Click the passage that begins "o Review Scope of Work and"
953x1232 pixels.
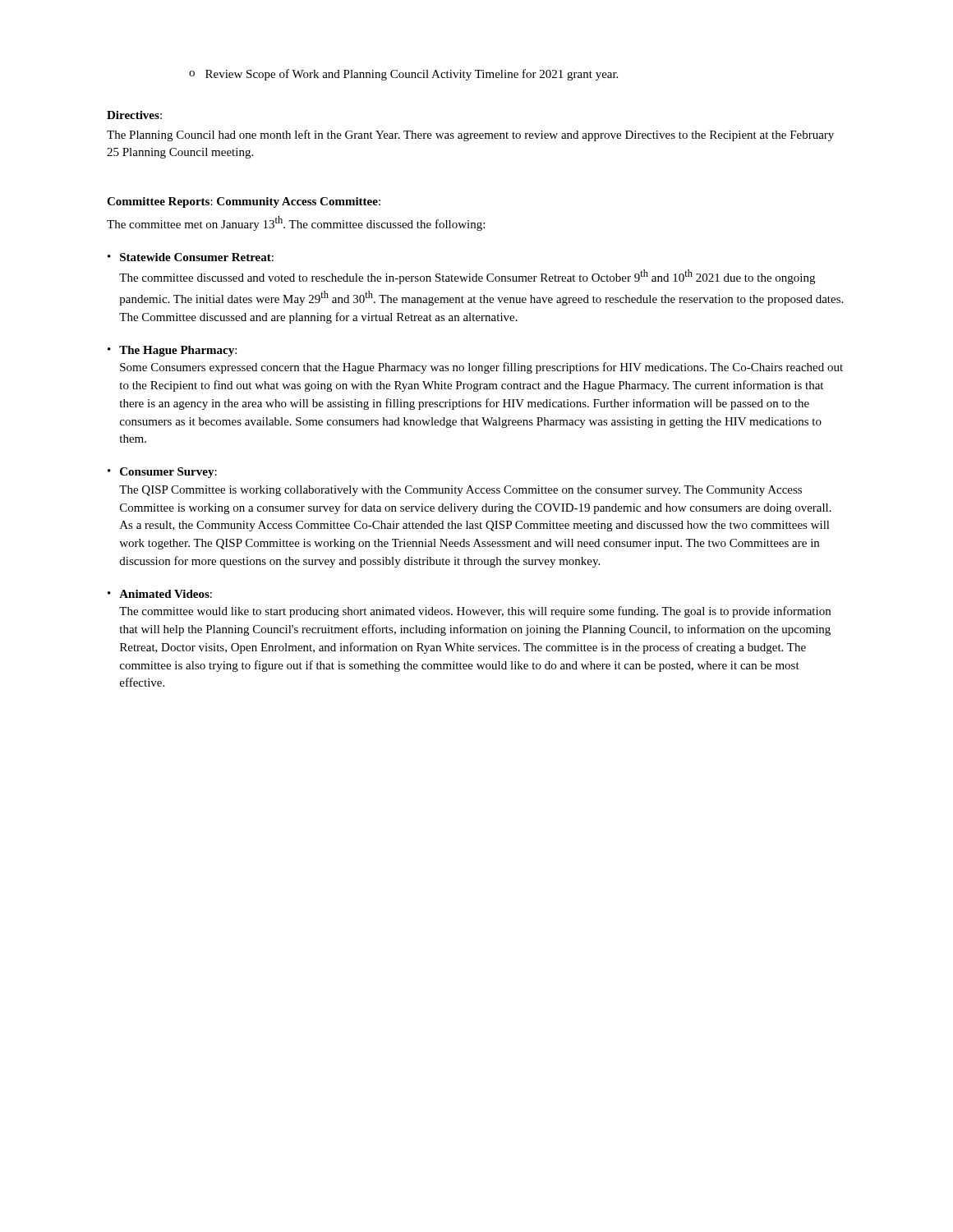pos(404,75)
